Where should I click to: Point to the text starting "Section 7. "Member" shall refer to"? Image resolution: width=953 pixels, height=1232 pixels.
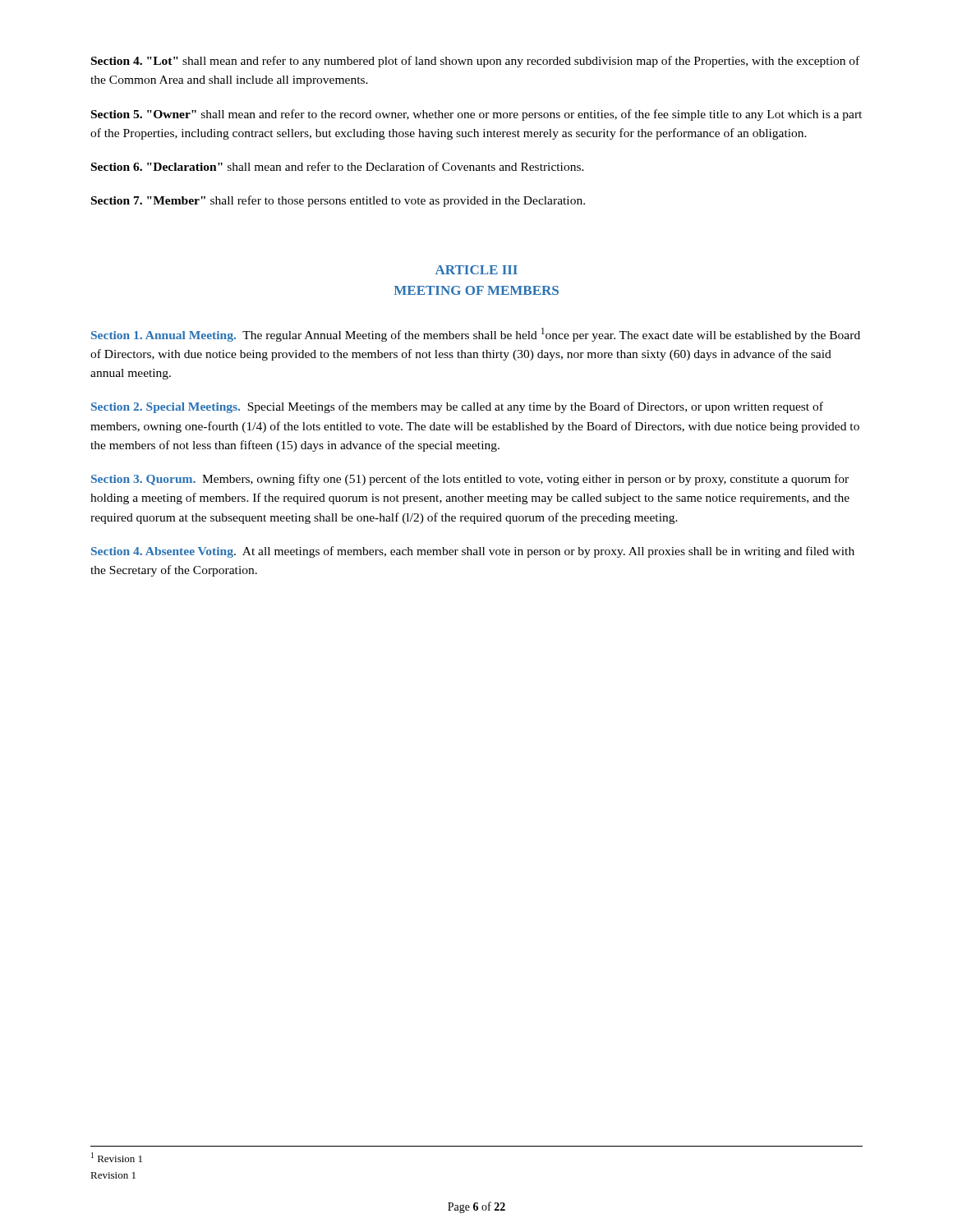pos(338,200)
